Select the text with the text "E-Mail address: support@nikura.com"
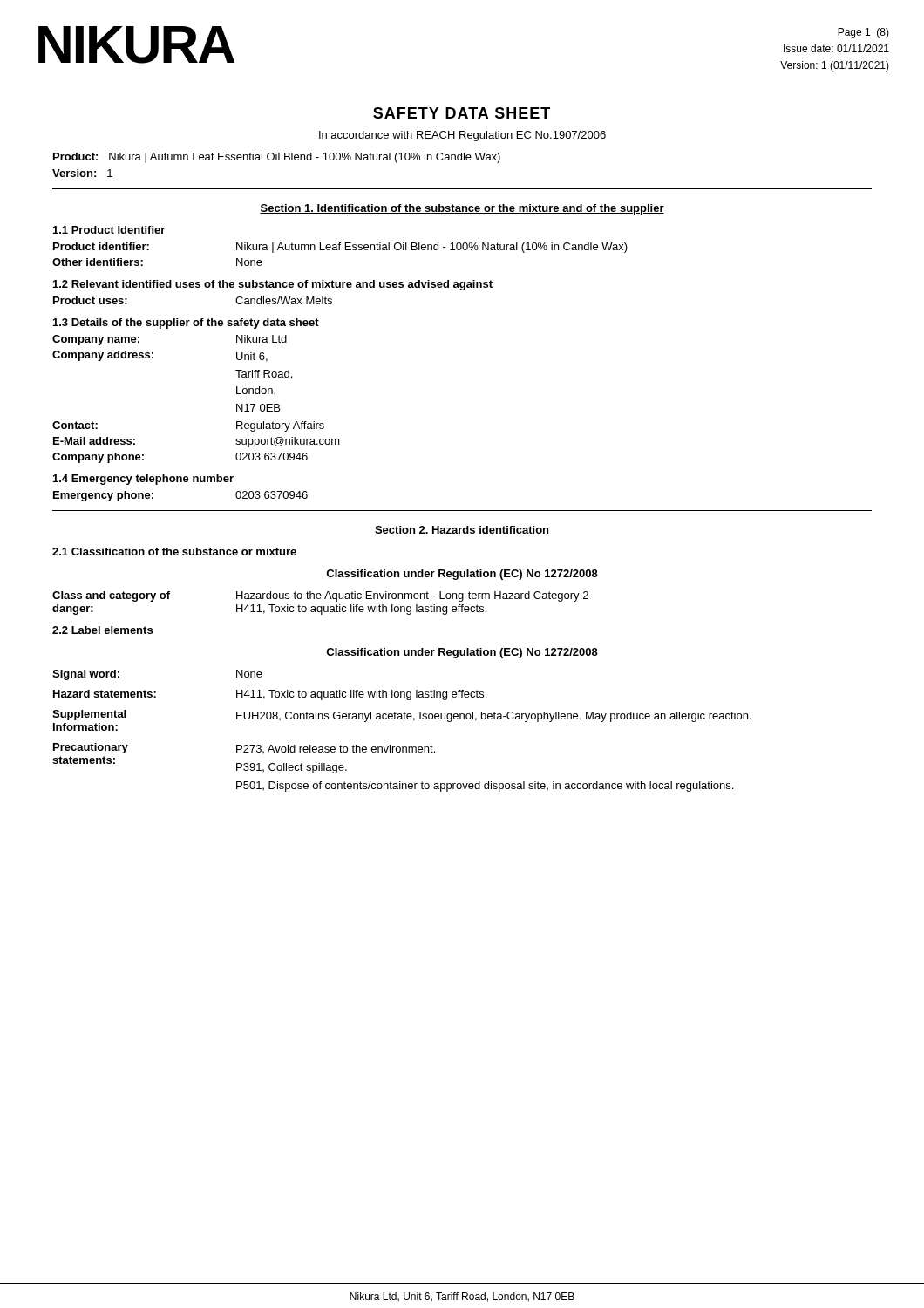The image size is (924, 1308). coord(95,442)
